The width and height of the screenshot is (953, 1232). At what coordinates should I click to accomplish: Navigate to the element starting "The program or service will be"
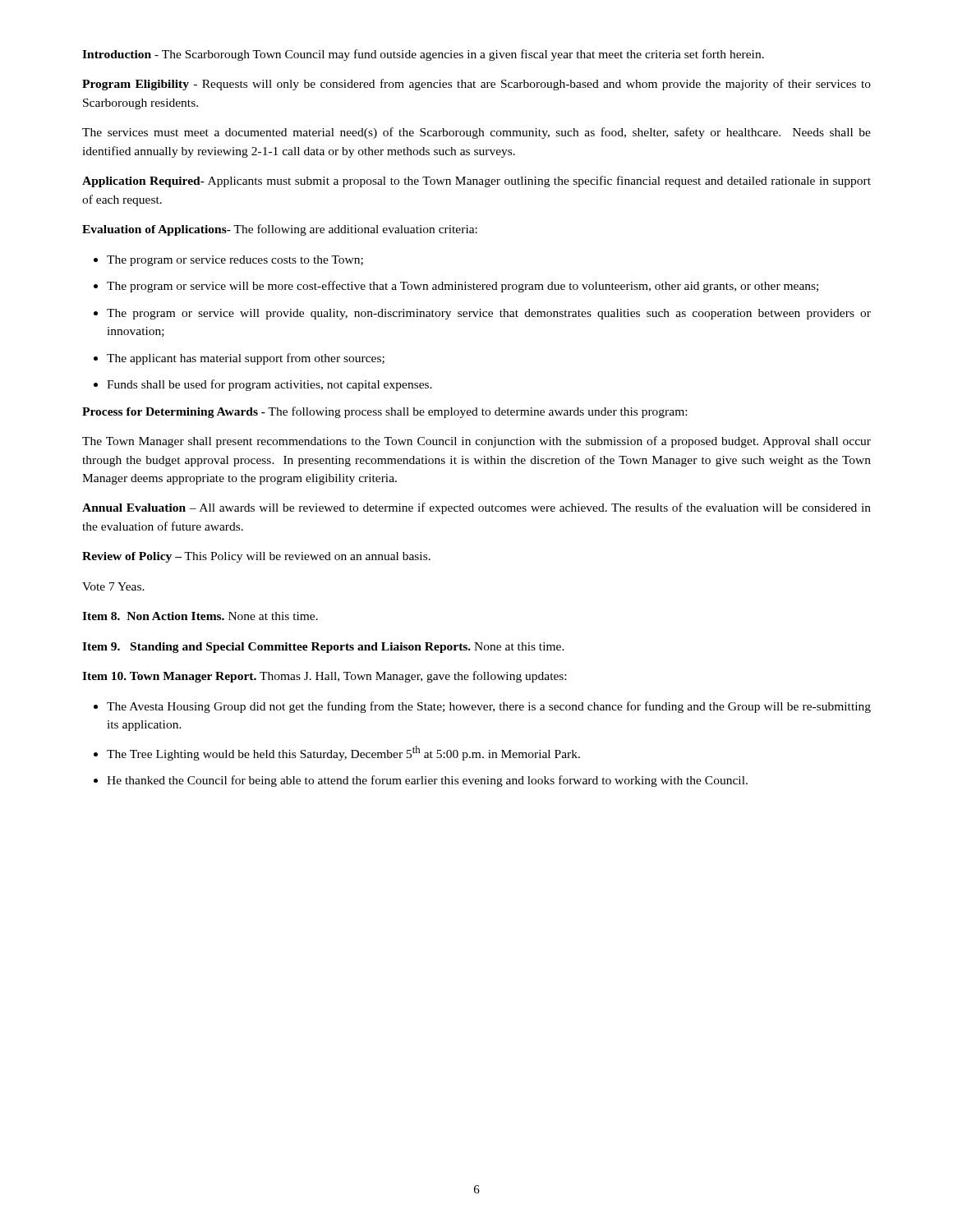click(x=489, y=286)
